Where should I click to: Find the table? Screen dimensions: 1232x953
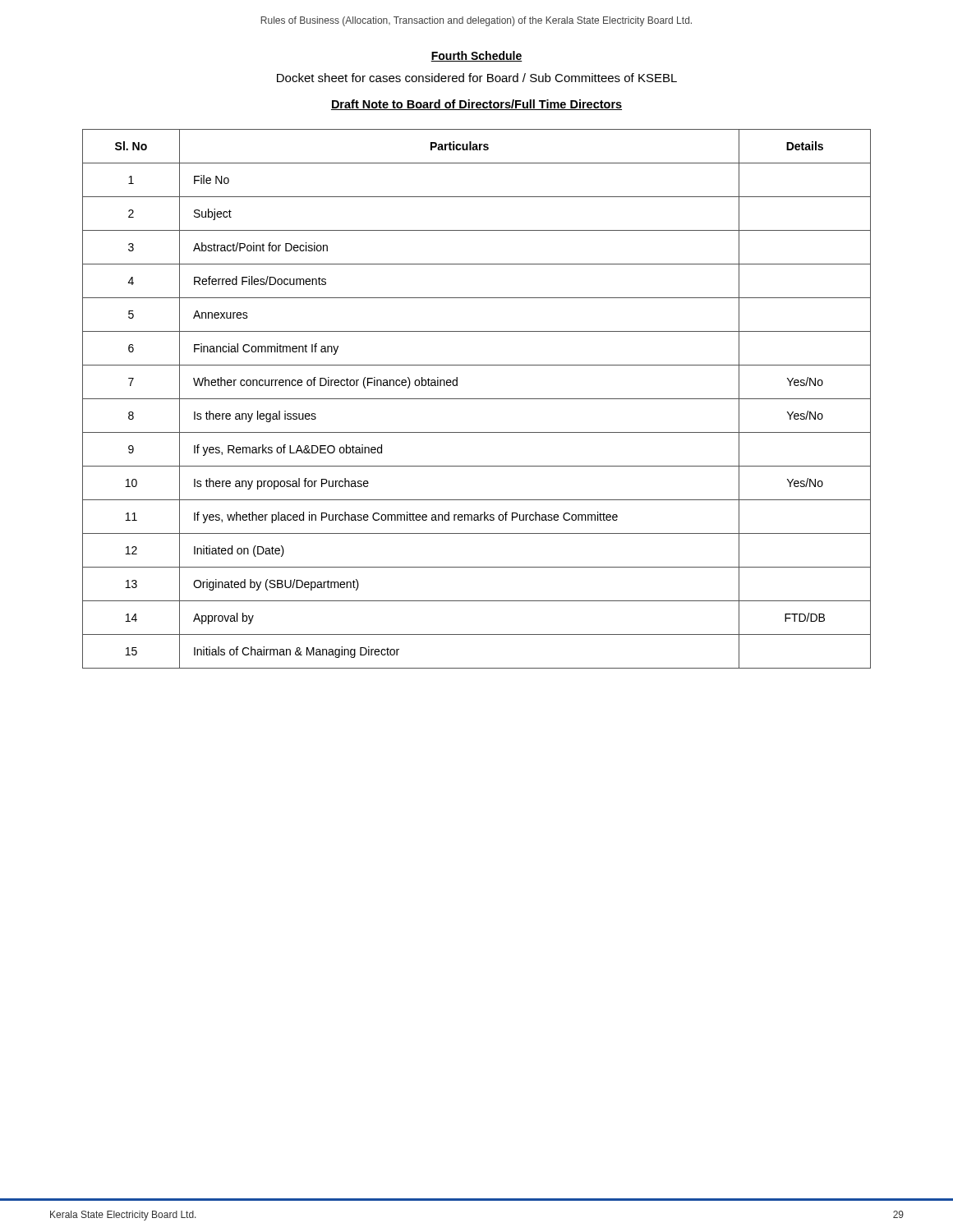pyautogui.click(x=476, y=399)
